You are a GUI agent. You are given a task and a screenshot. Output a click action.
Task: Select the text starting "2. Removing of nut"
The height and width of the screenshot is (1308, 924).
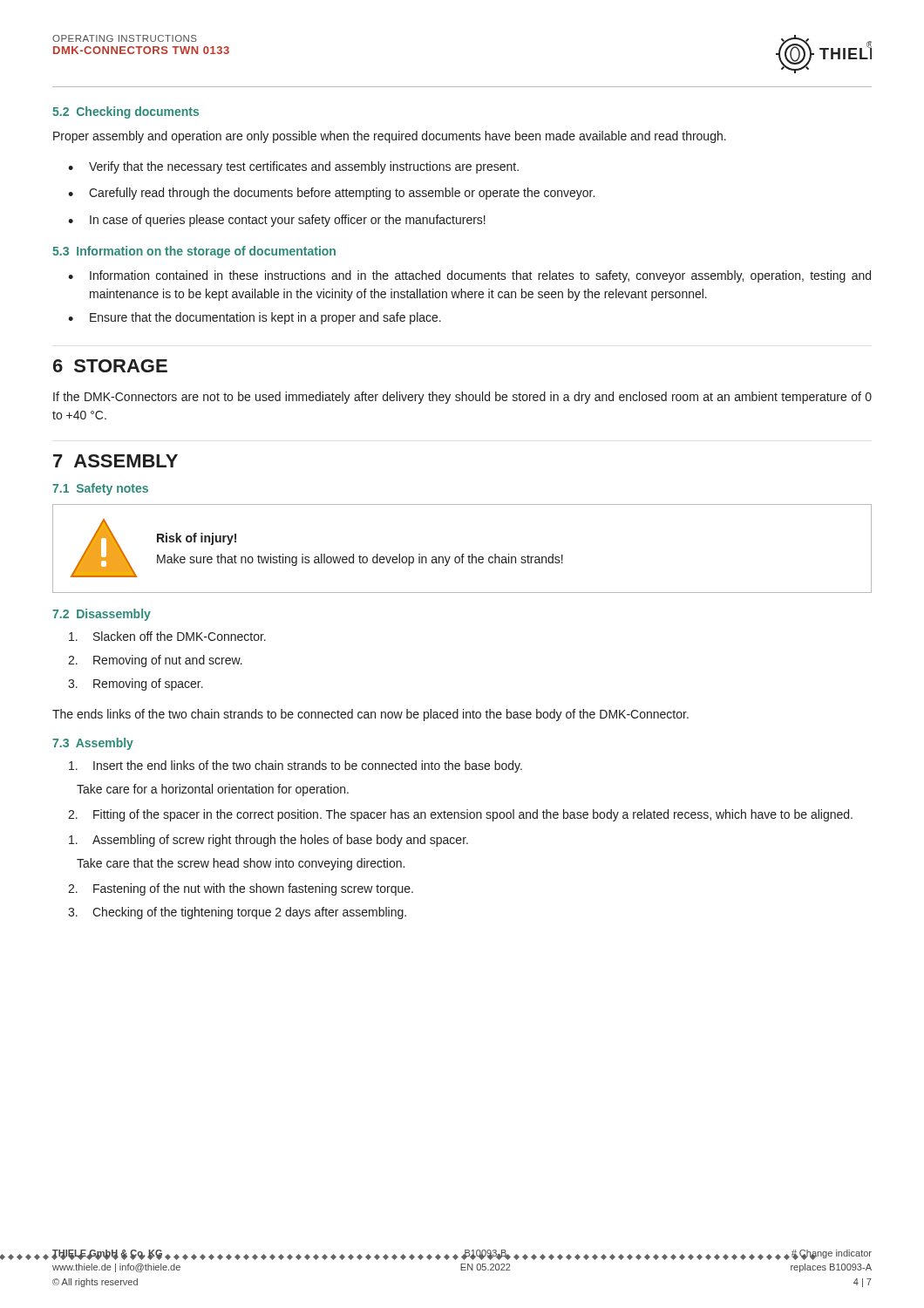coord(155,661)
